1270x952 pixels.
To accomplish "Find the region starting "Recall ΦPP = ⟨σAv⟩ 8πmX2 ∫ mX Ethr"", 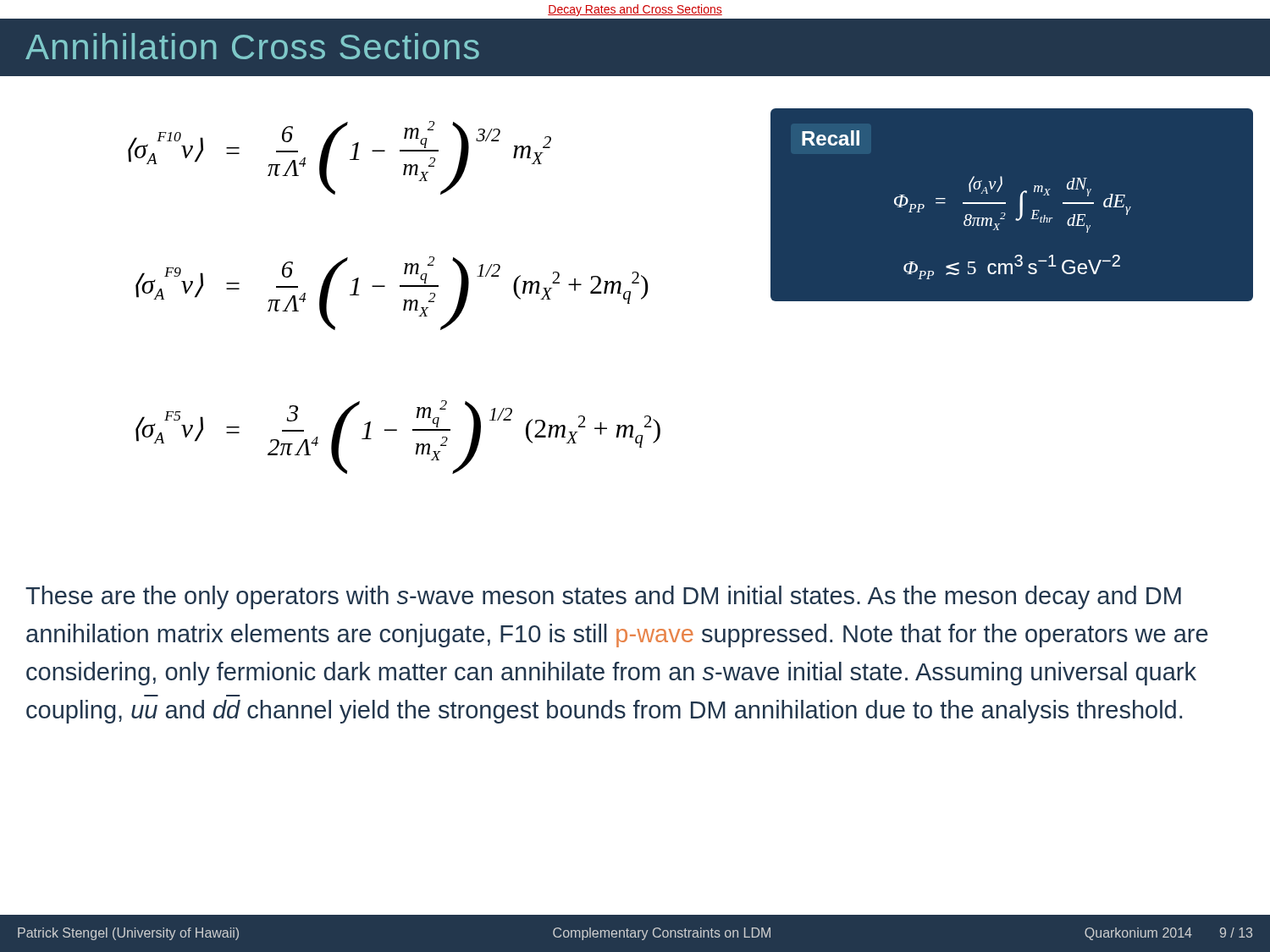I will (x=1012, y=203).
